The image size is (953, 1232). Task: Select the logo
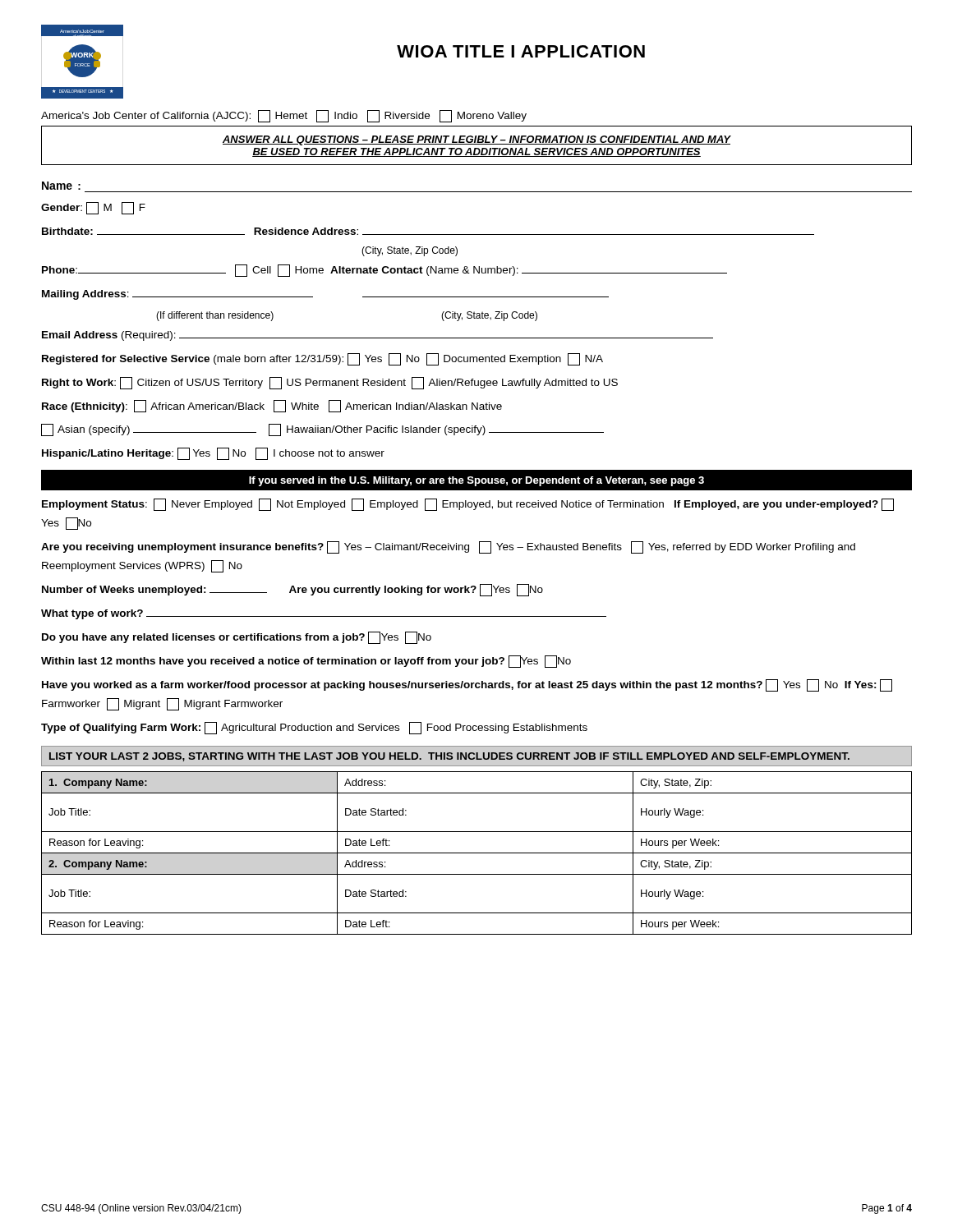86,63
